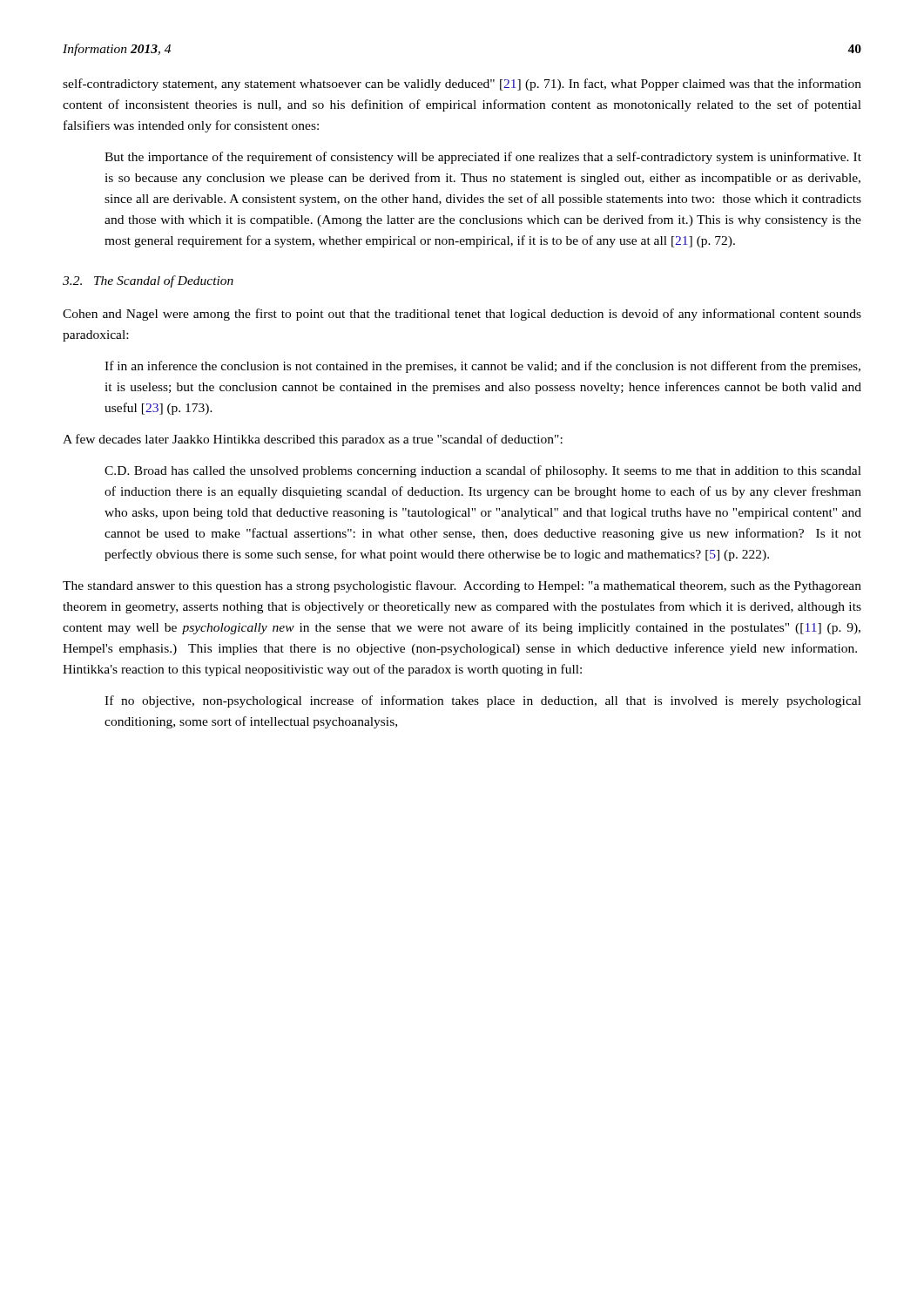Find the text block containing "Cohen and Nagel were among"
Viewport: 924px width, 1307px height.
pyautogui.click(x=462, y=324)
